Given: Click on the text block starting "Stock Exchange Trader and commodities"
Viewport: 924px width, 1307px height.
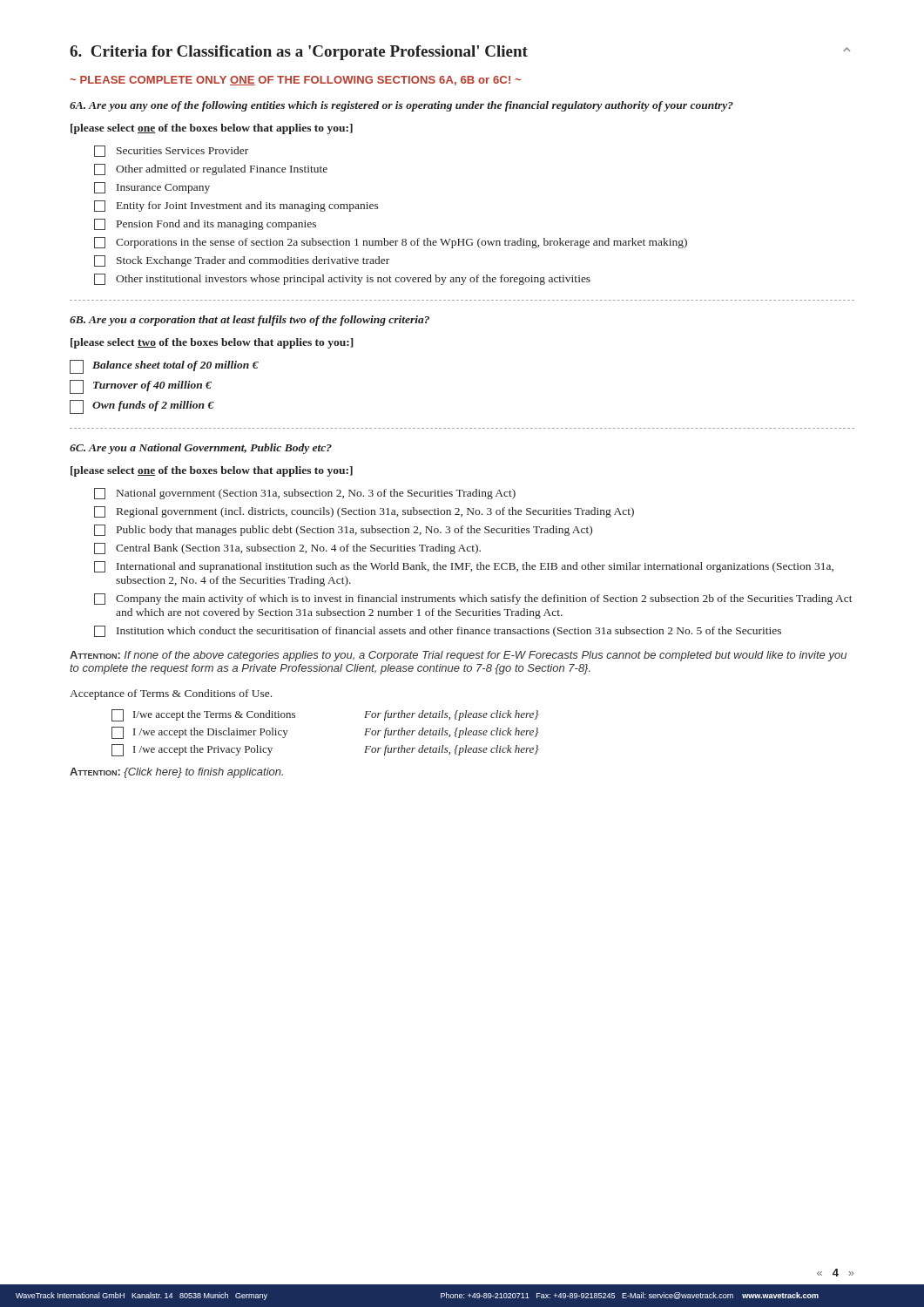Looking at the screenshot, I should click(x=242, y=261).
